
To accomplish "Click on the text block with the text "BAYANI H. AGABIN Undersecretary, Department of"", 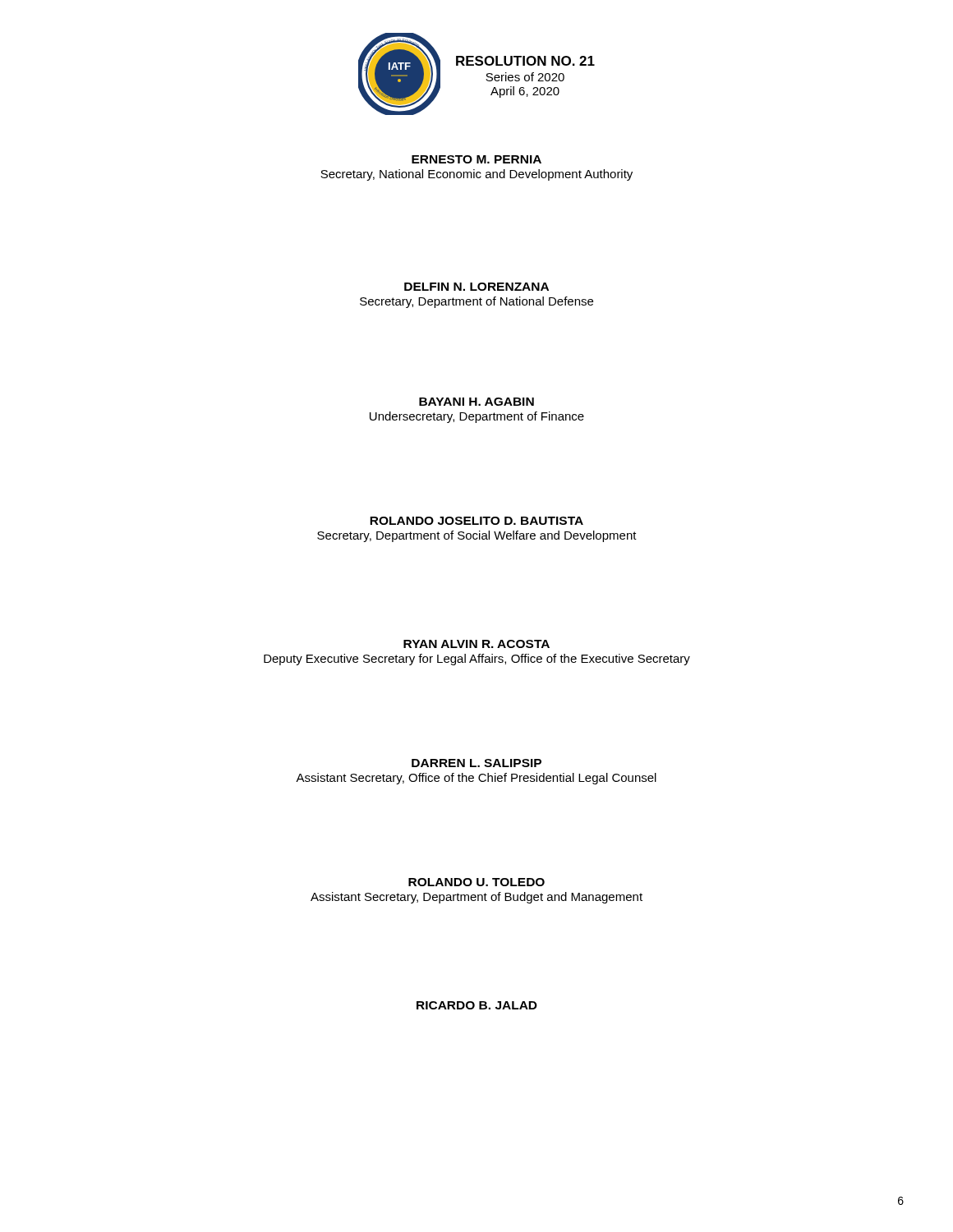I will click(x=476, y=409).
